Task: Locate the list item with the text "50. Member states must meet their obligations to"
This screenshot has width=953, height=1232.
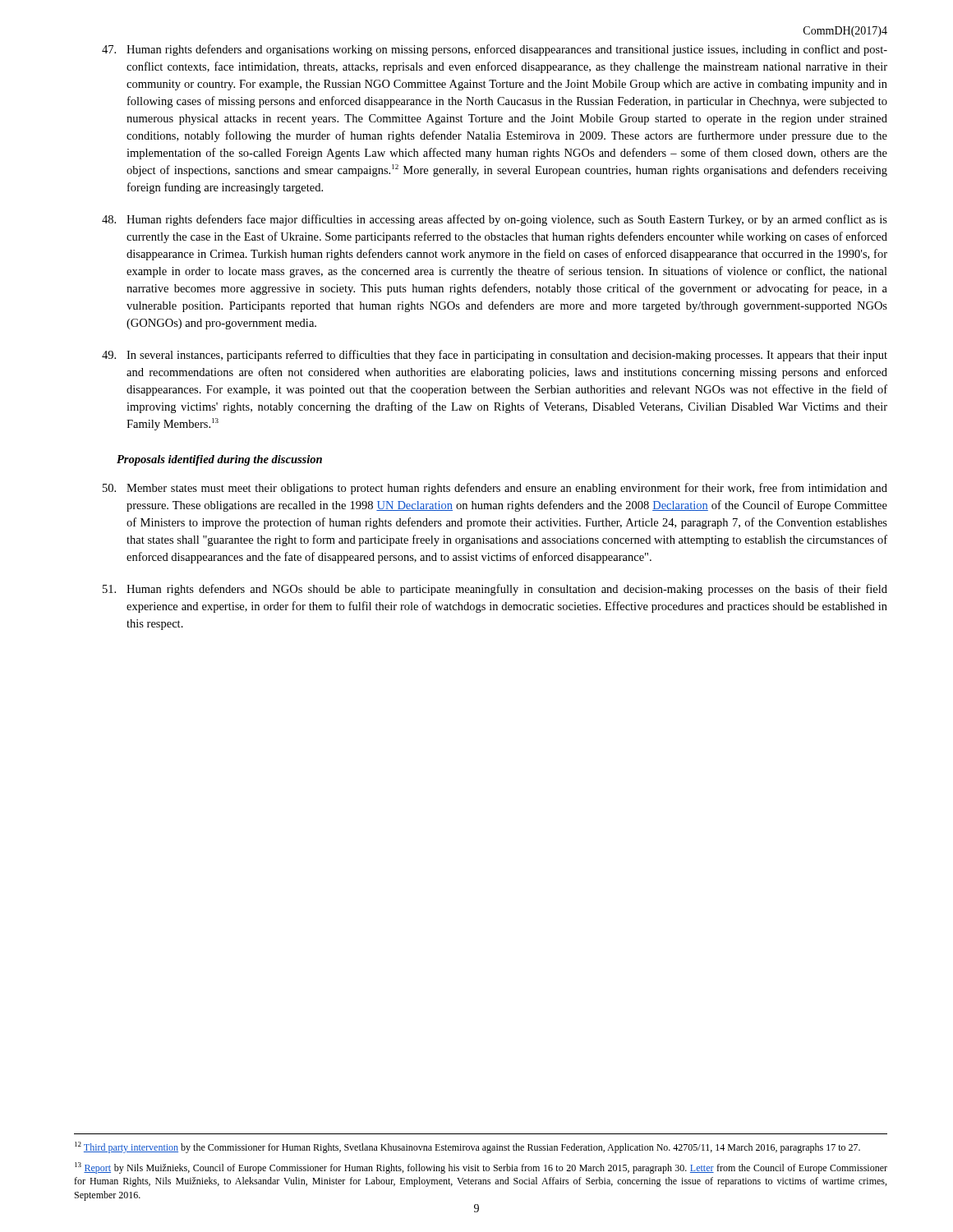Action: pos(481,523)
